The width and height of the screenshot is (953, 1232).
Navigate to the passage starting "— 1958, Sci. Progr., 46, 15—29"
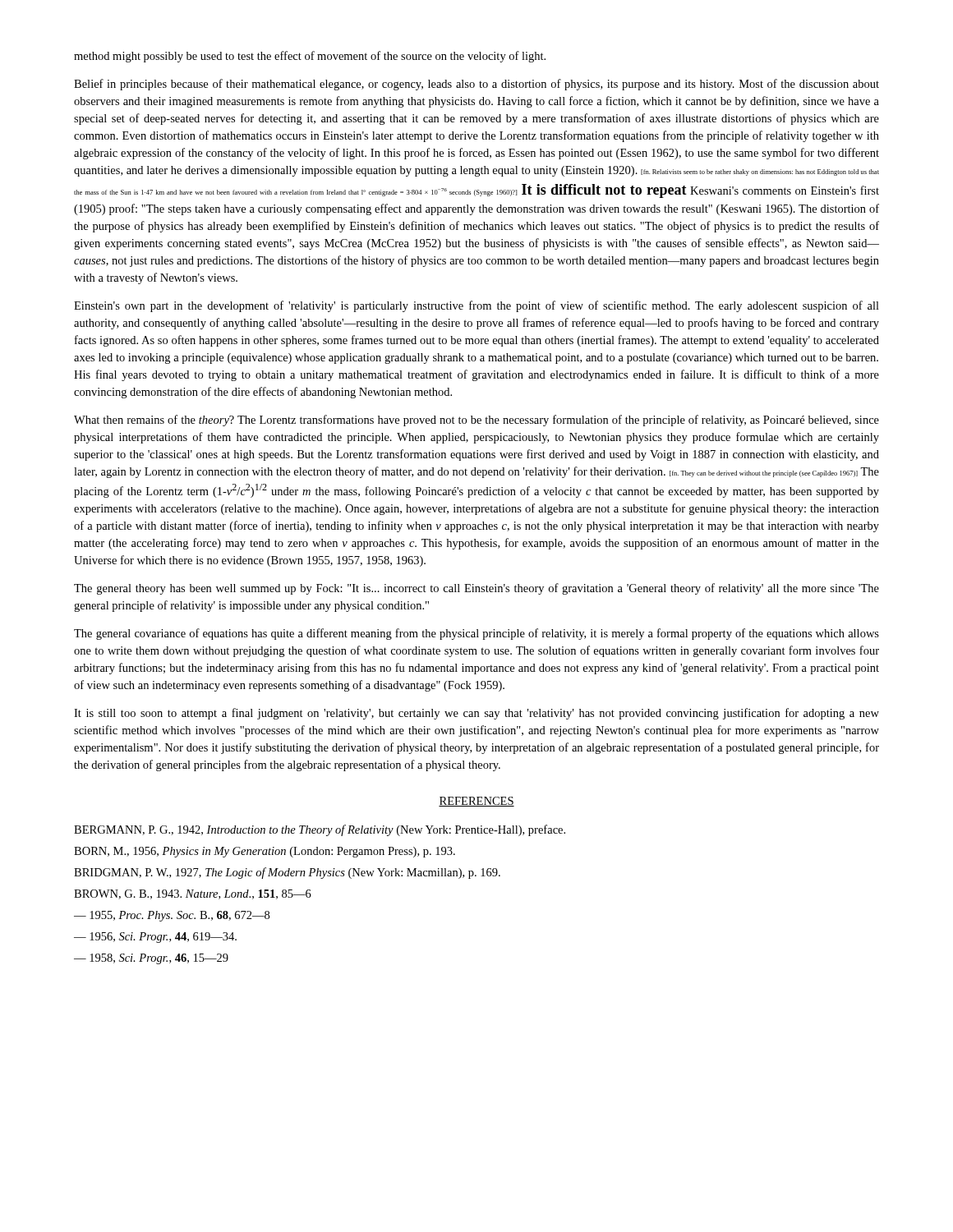pyautogui.click(x=151, y=957)
